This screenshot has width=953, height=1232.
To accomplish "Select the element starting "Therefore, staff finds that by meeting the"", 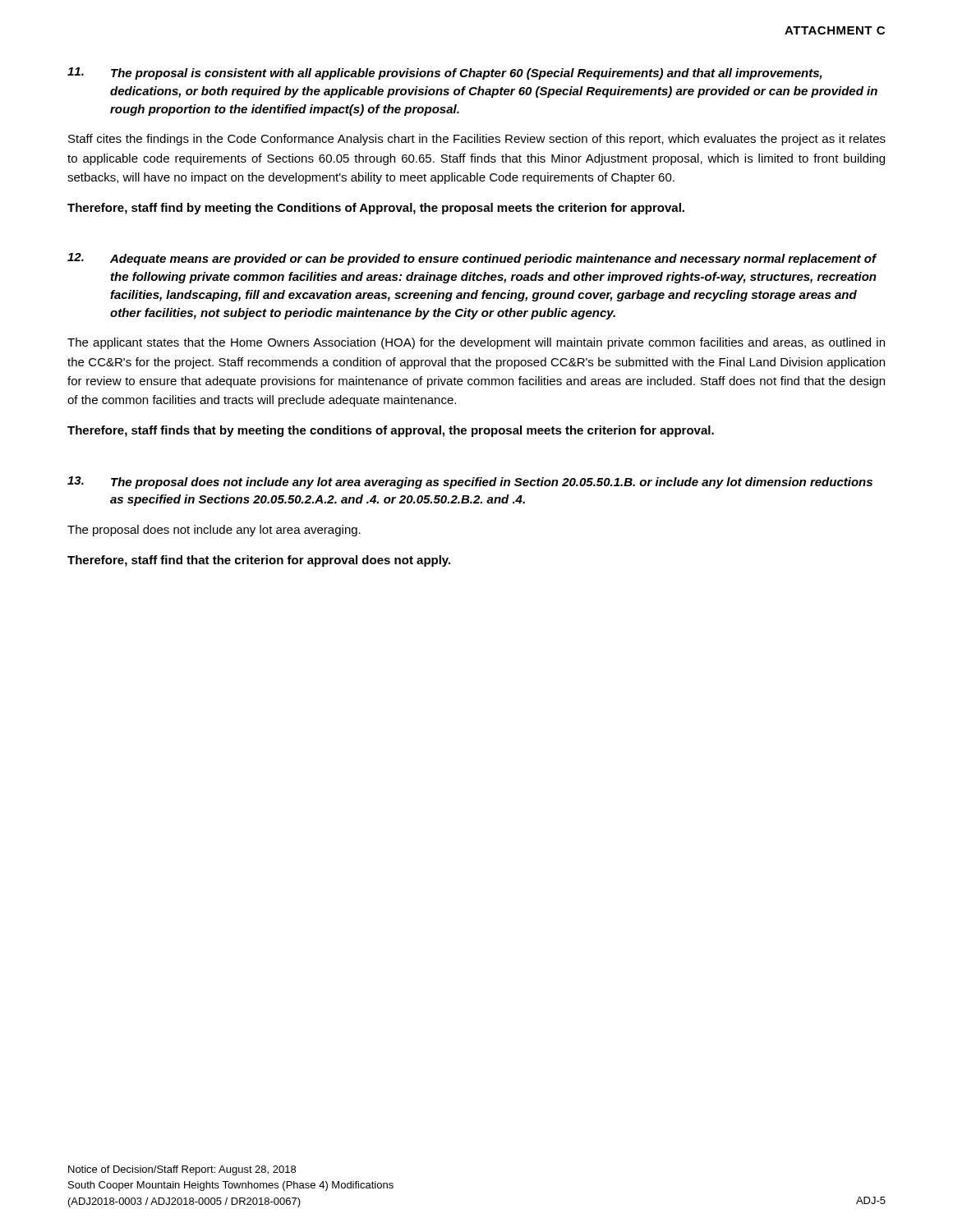I will point(391,430).
